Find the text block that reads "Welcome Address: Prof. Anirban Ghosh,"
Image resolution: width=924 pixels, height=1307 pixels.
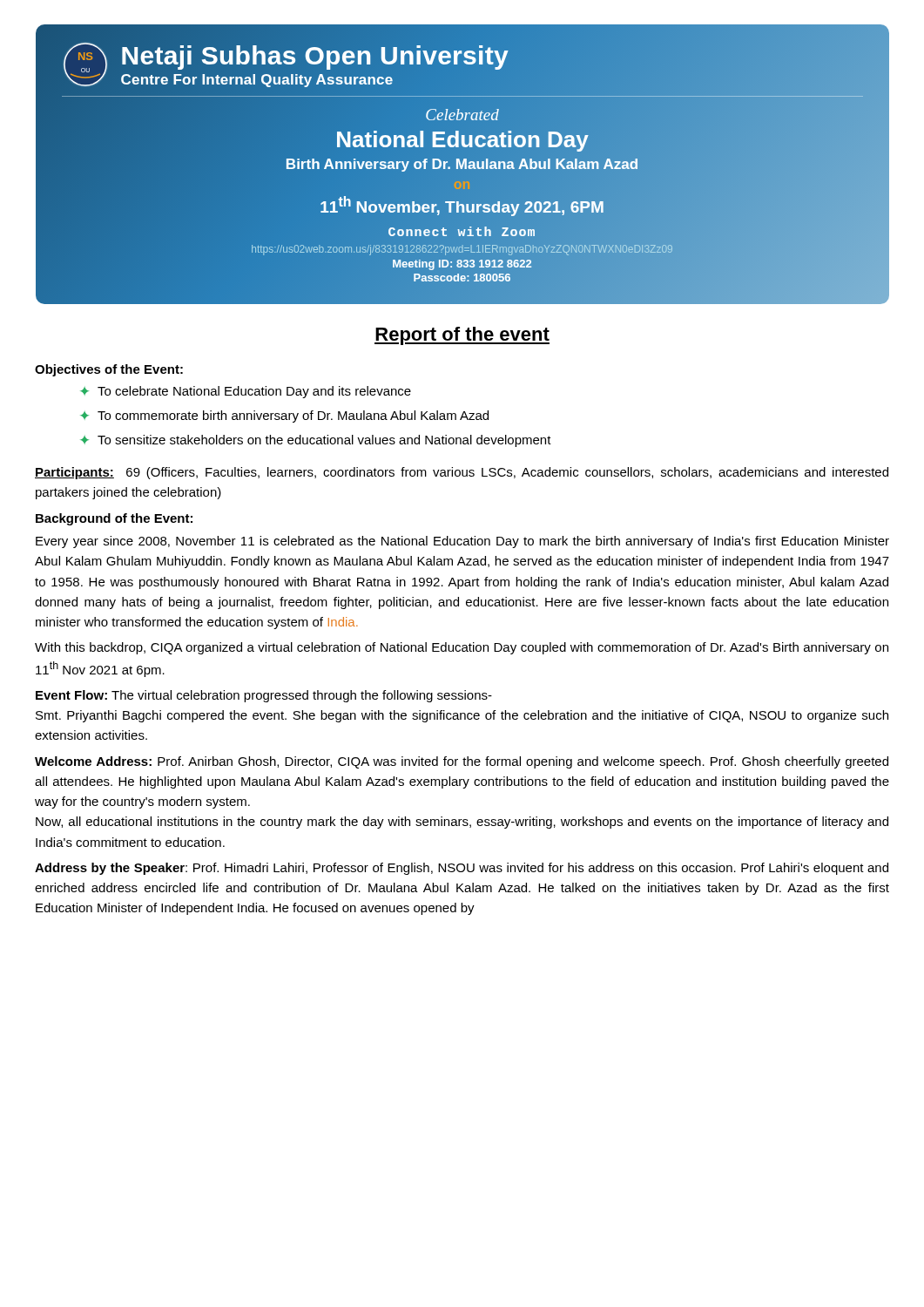(462, 781)
